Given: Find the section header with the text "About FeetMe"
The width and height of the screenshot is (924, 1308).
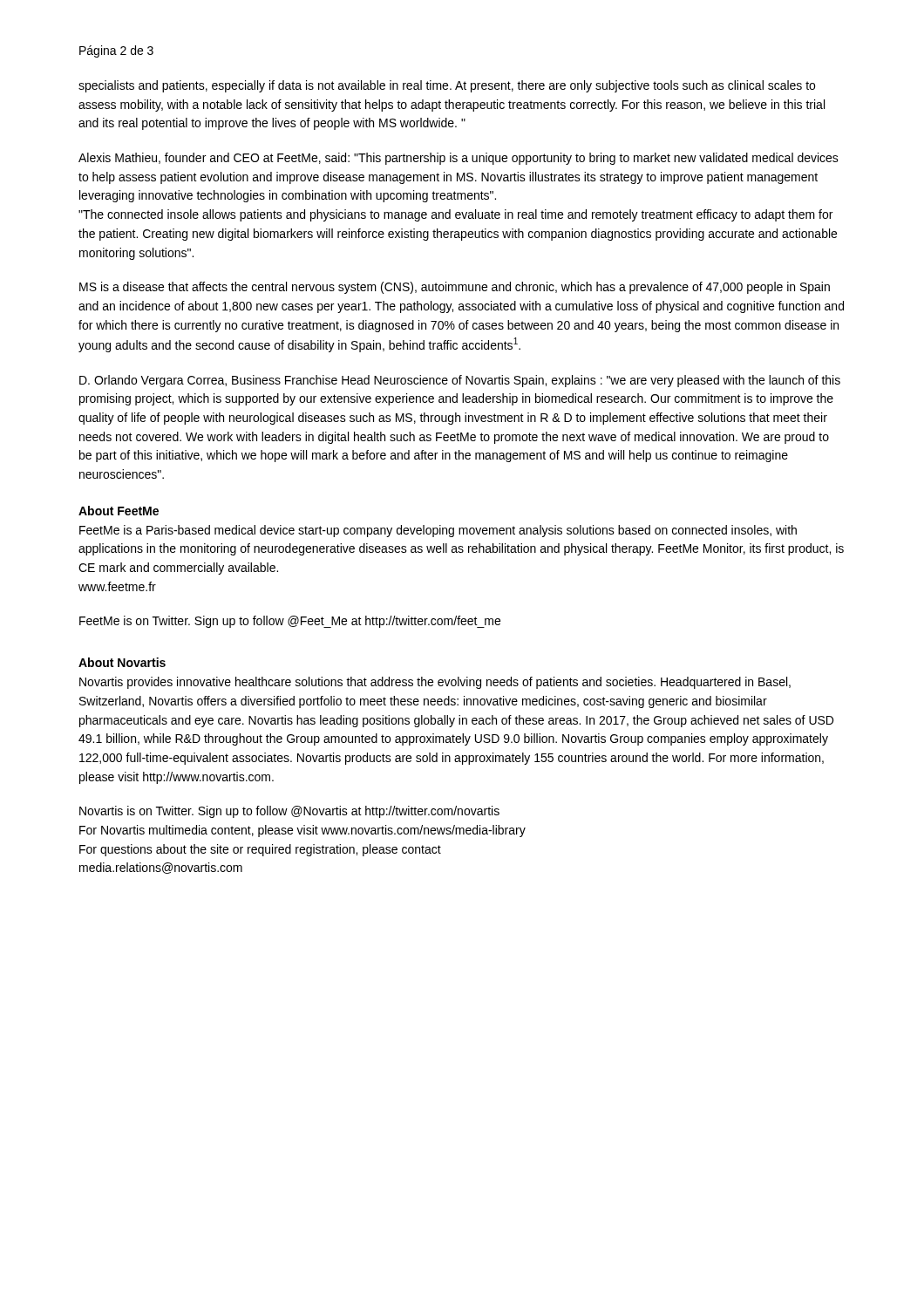Looking at the screenshot, I should (x=119, y=511).
